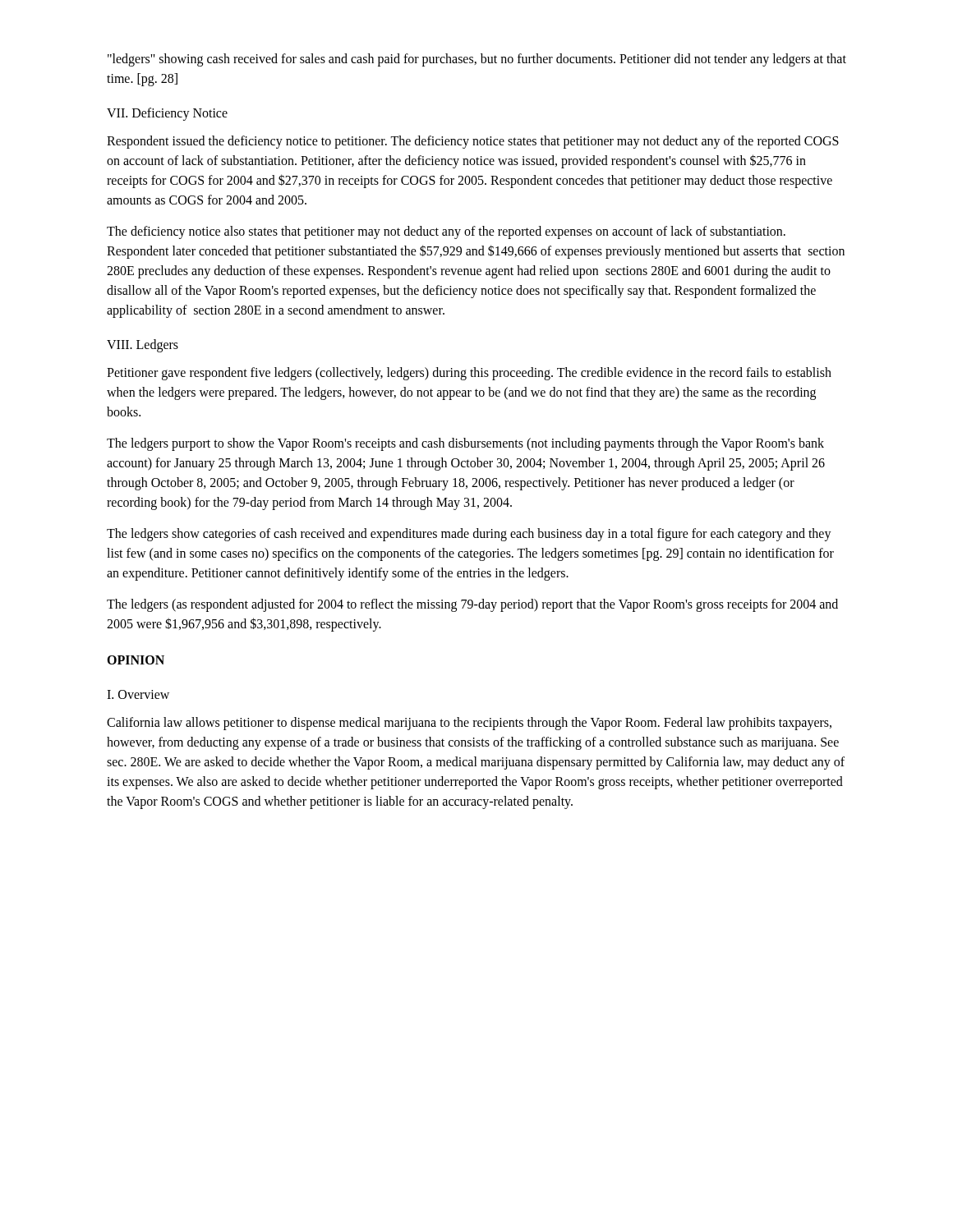
Task: Navigate to the text block starting "I. Overview"
Action: tap(138, 694)
